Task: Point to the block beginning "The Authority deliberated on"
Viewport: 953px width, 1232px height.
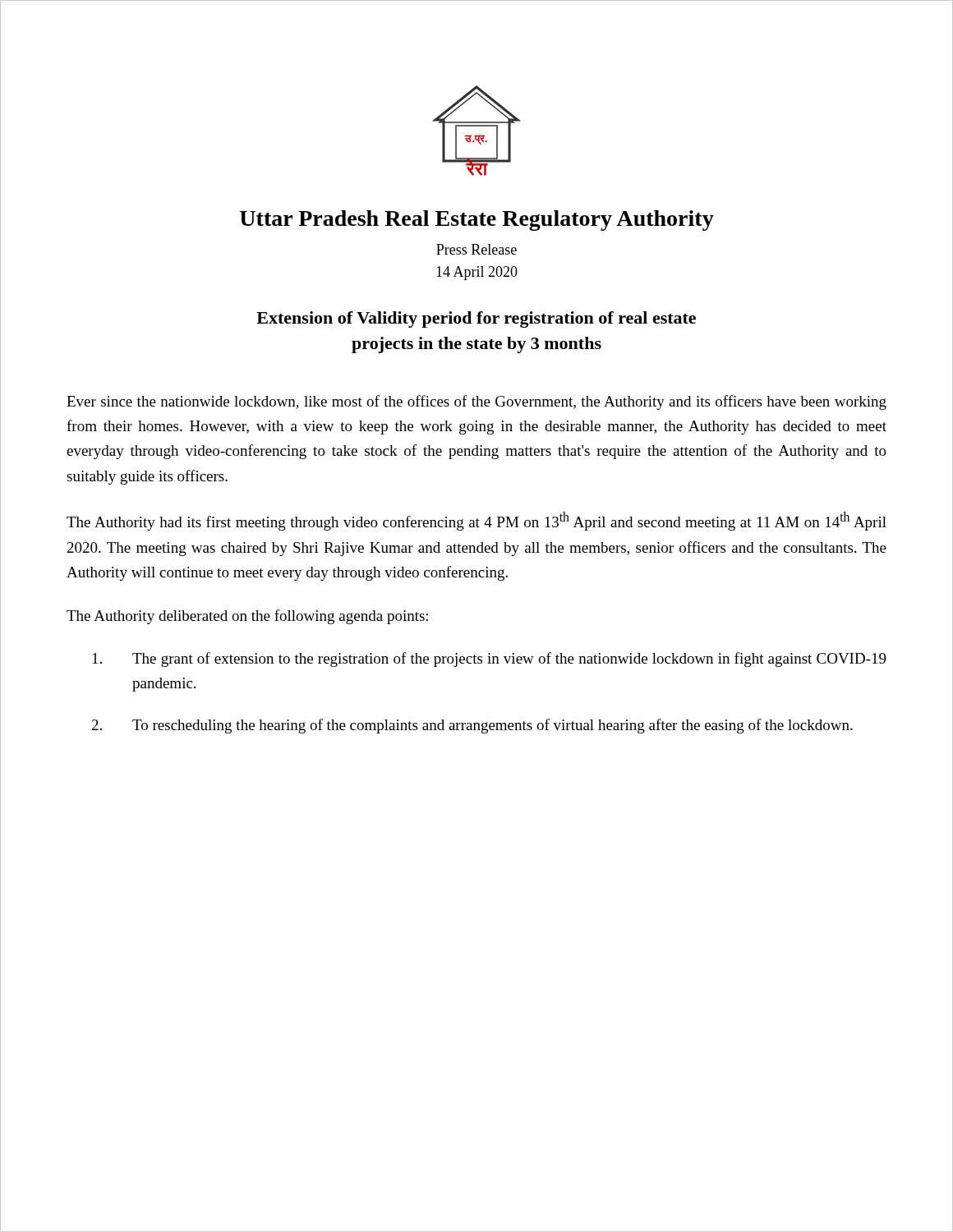Action: coord(248,615)
